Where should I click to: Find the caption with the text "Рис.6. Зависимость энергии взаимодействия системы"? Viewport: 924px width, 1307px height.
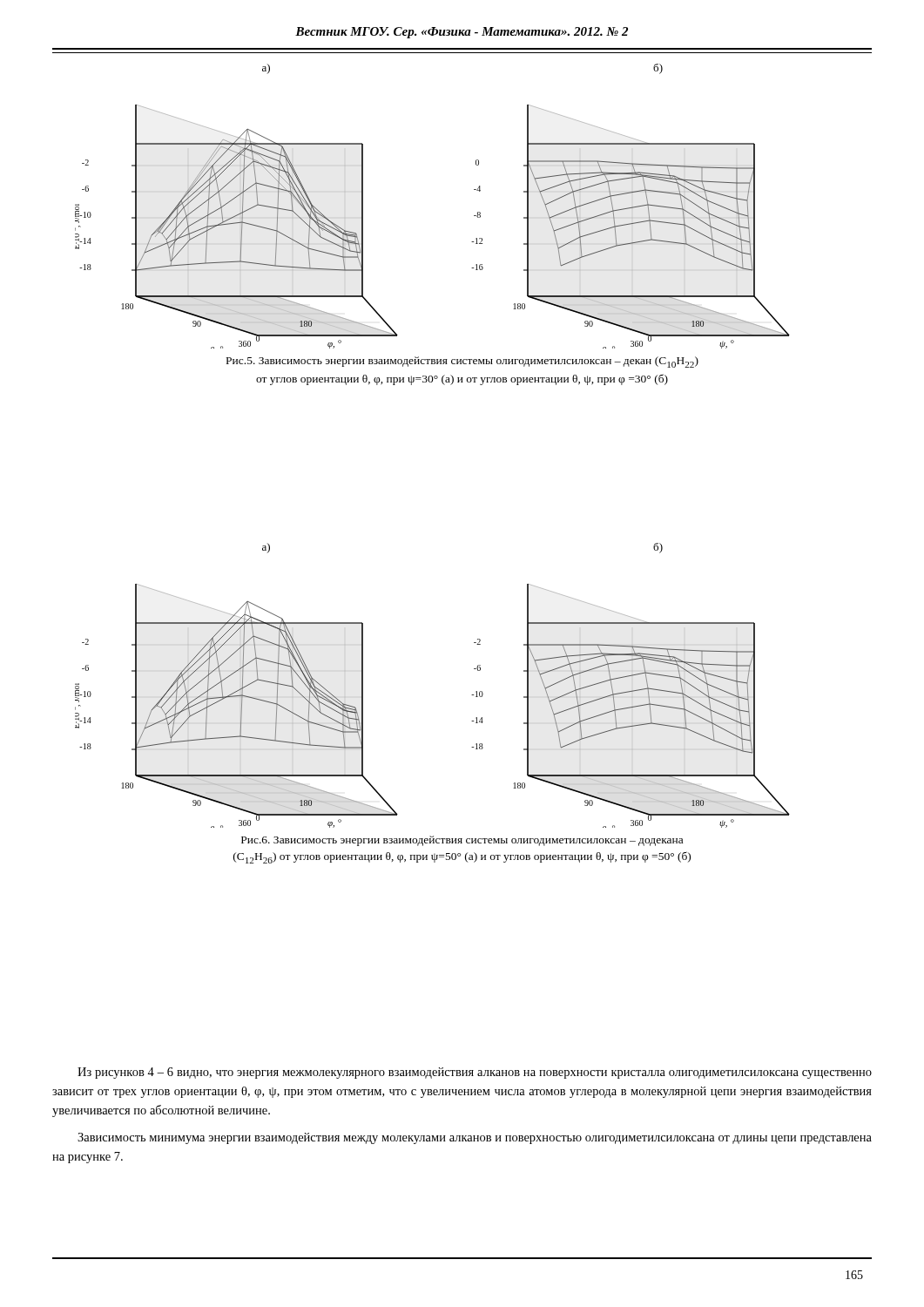pyautogui.click(x=462, y=849)
